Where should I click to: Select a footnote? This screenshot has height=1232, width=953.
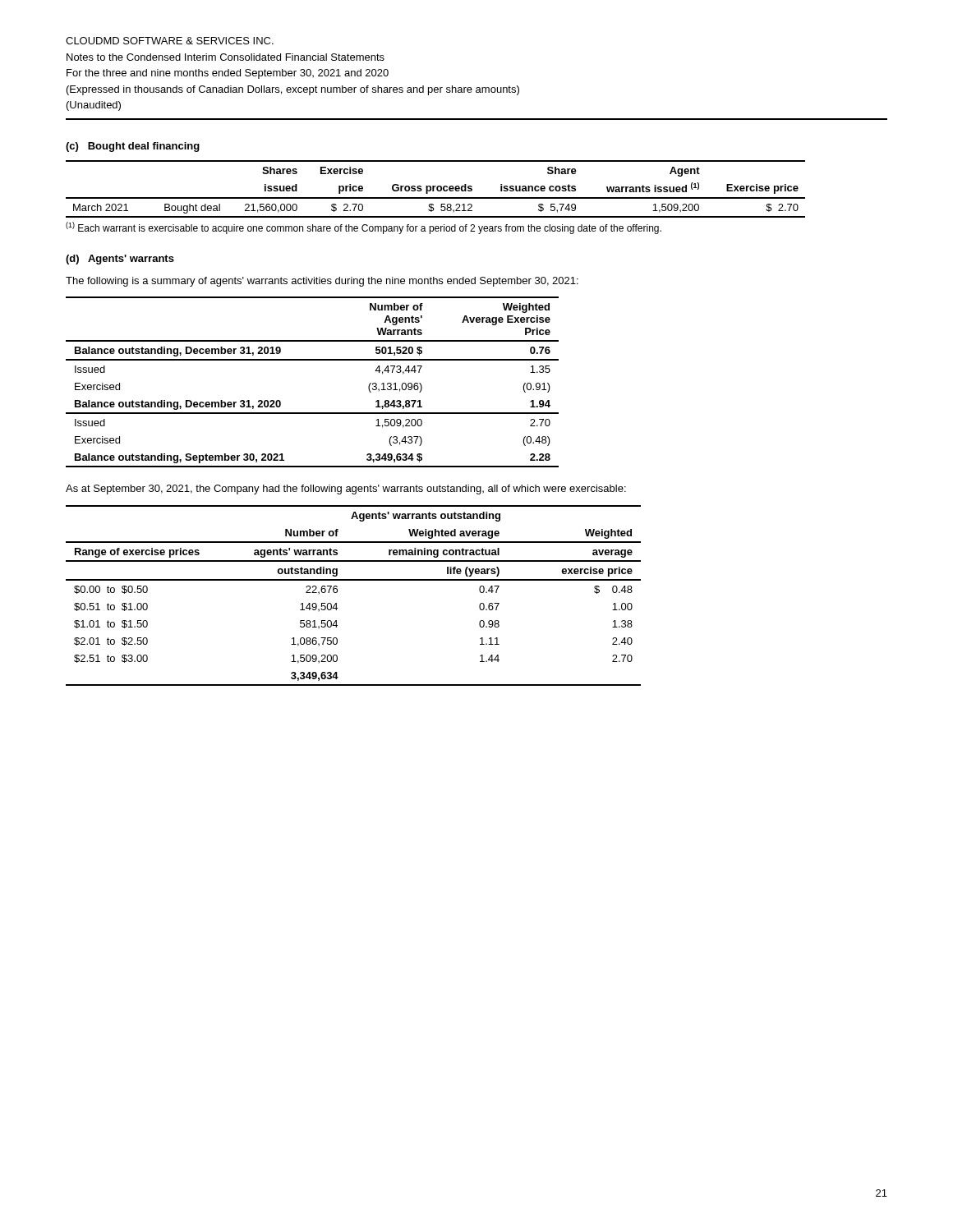364,227
